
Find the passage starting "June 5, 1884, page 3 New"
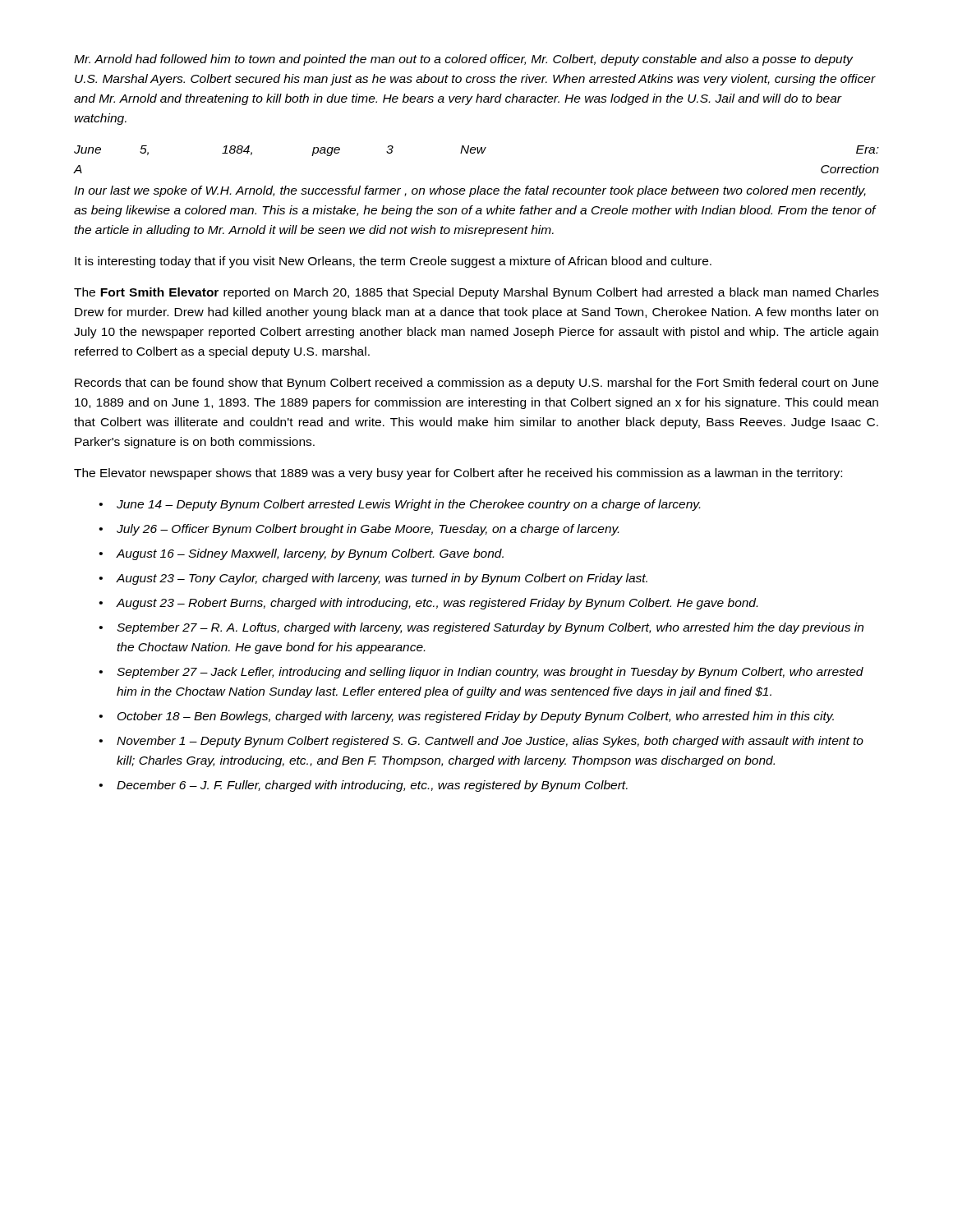click(476, 159)
